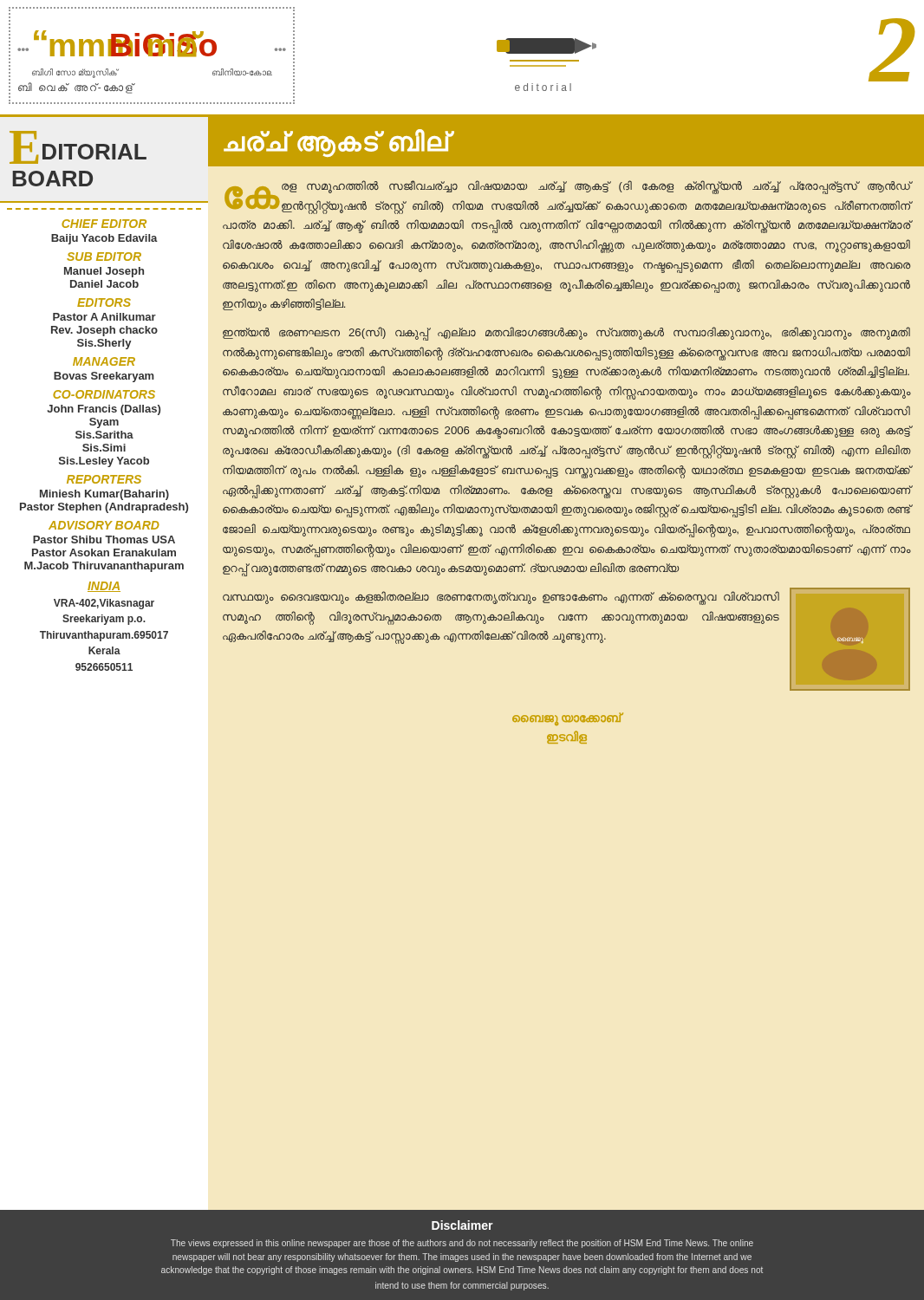Viewport: 924px width, 1300px height.
Task: Find the title on this page that starts "EDITORIAL BOARD CHIEF"
Action: point(104,396)
